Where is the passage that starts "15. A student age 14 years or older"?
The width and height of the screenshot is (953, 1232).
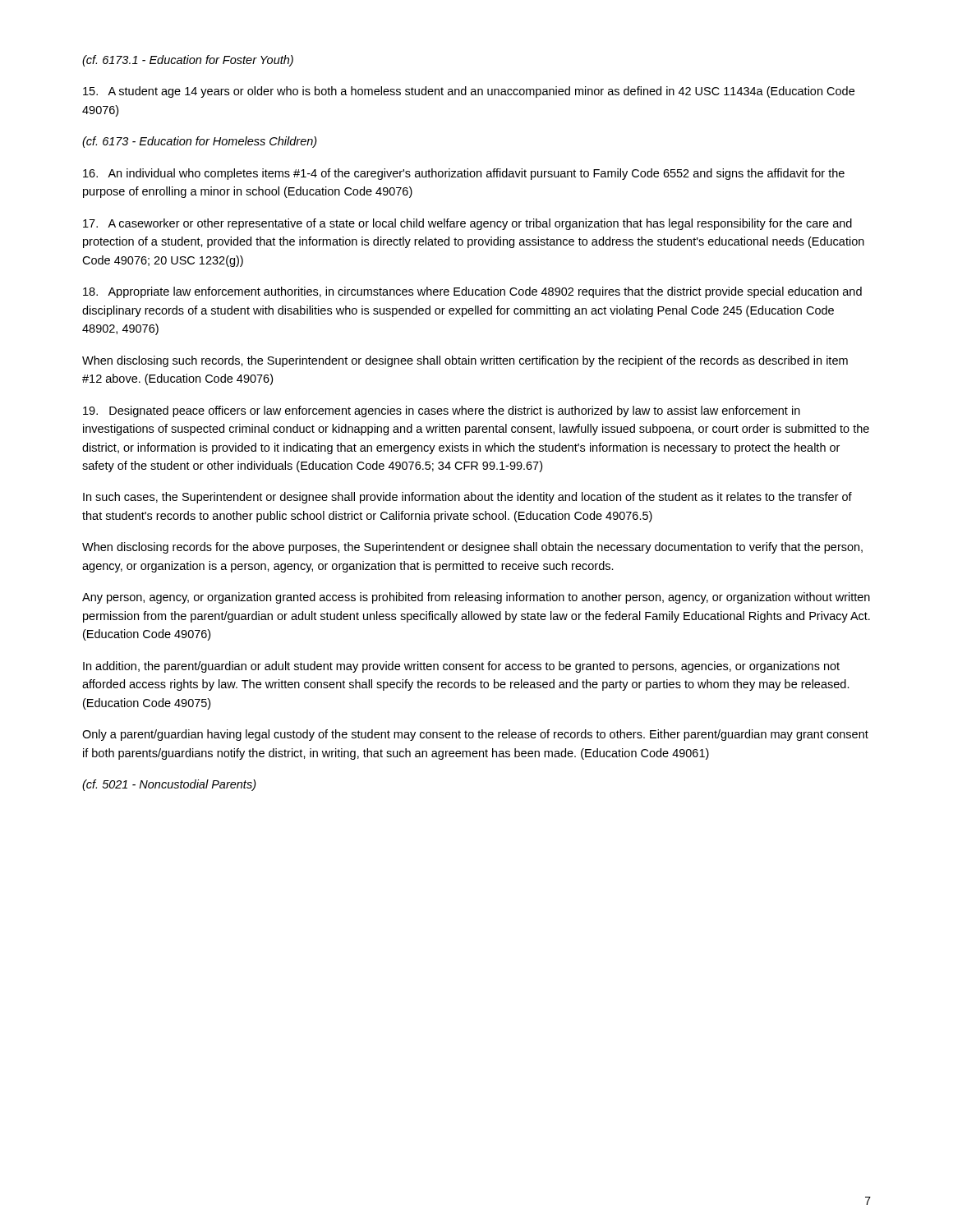[x=469, y=101]
